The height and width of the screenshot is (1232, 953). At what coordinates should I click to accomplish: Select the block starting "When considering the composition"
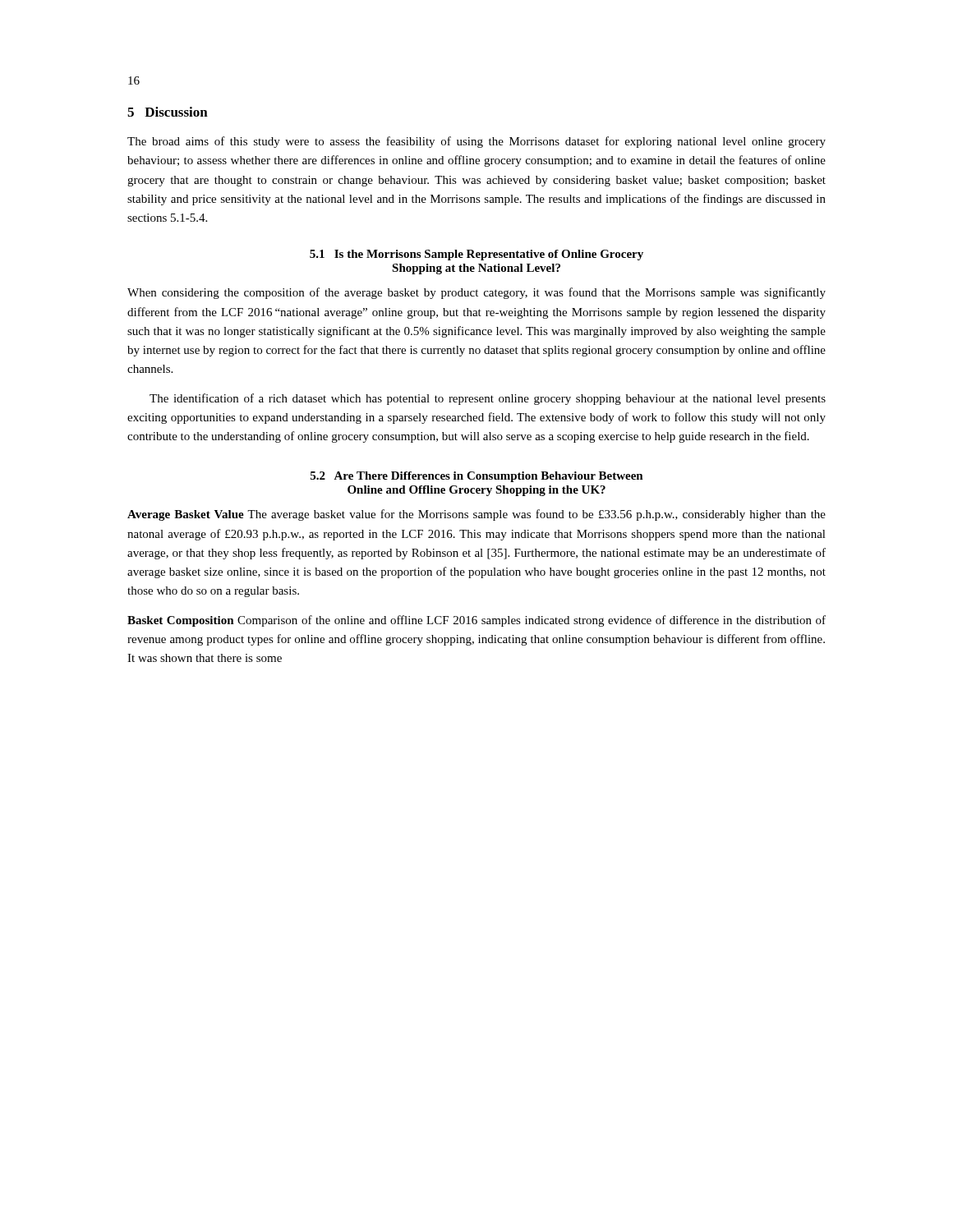476,365
